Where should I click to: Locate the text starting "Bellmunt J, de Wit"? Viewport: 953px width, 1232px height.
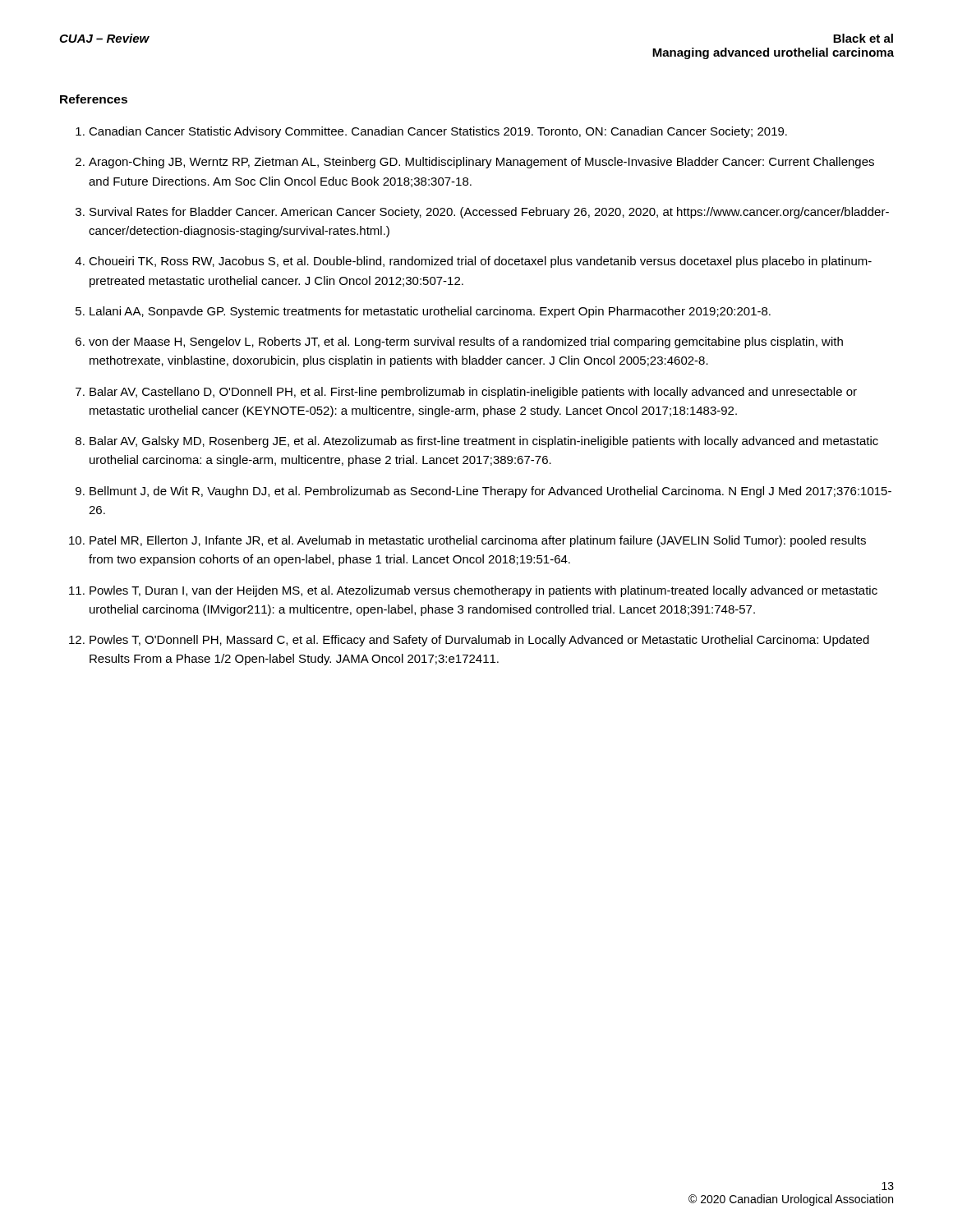tap(490, 500)
